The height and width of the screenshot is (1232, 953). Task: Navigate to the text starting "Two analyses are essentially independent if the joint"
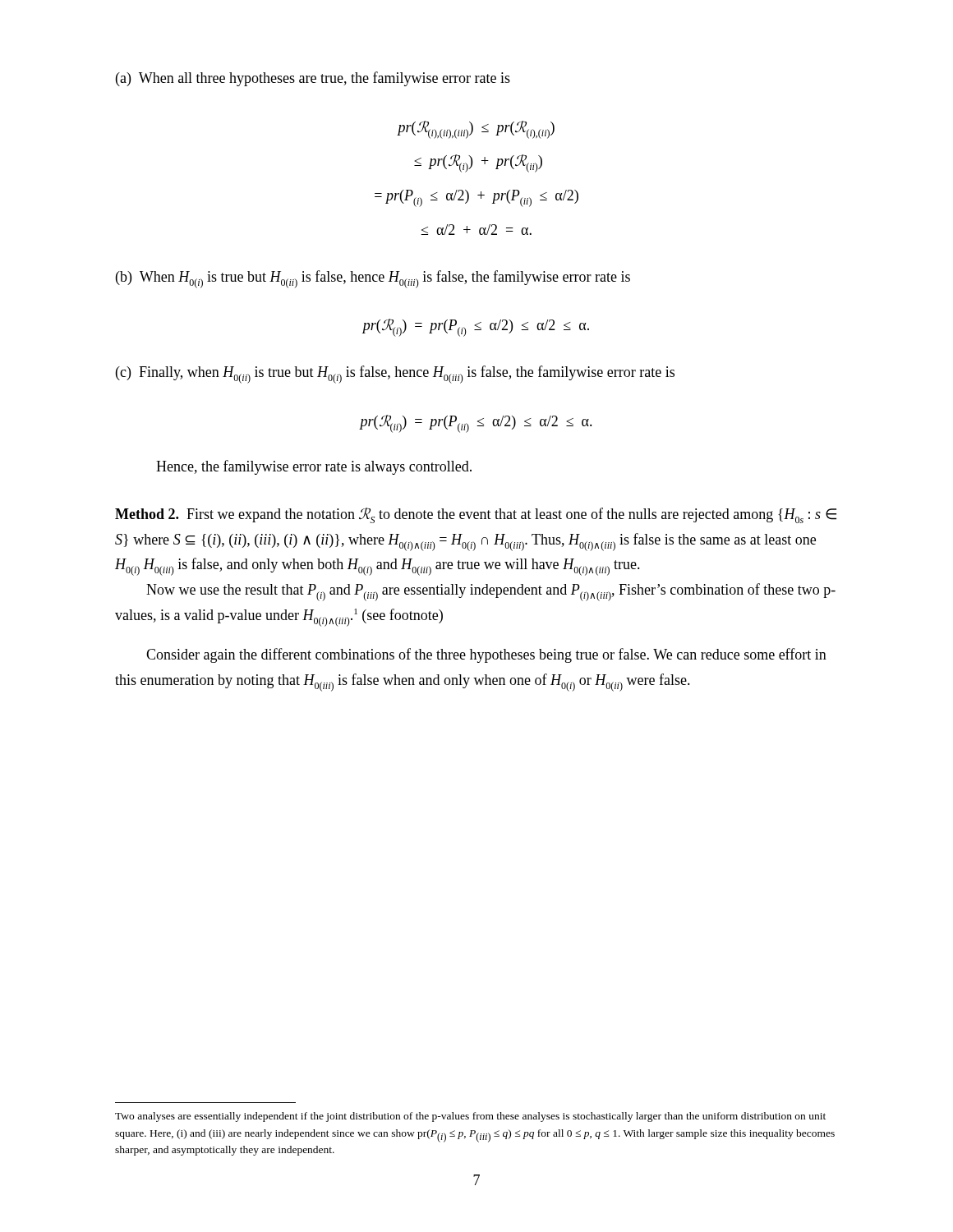[475, 1133]
